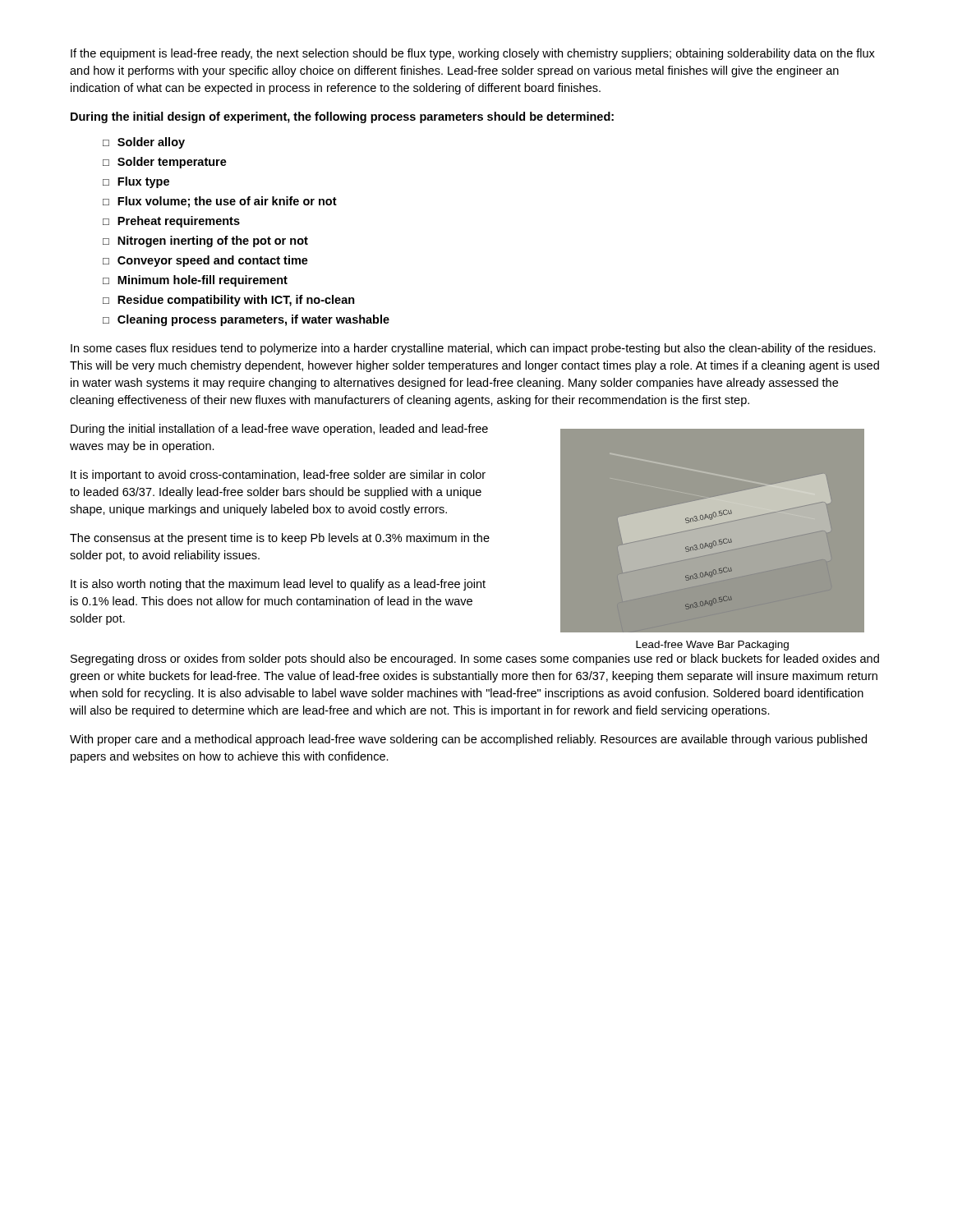This screenshot has height=1232, width=953.
Task: Click on the list item containing "□Flux type"
Action: 136,182
